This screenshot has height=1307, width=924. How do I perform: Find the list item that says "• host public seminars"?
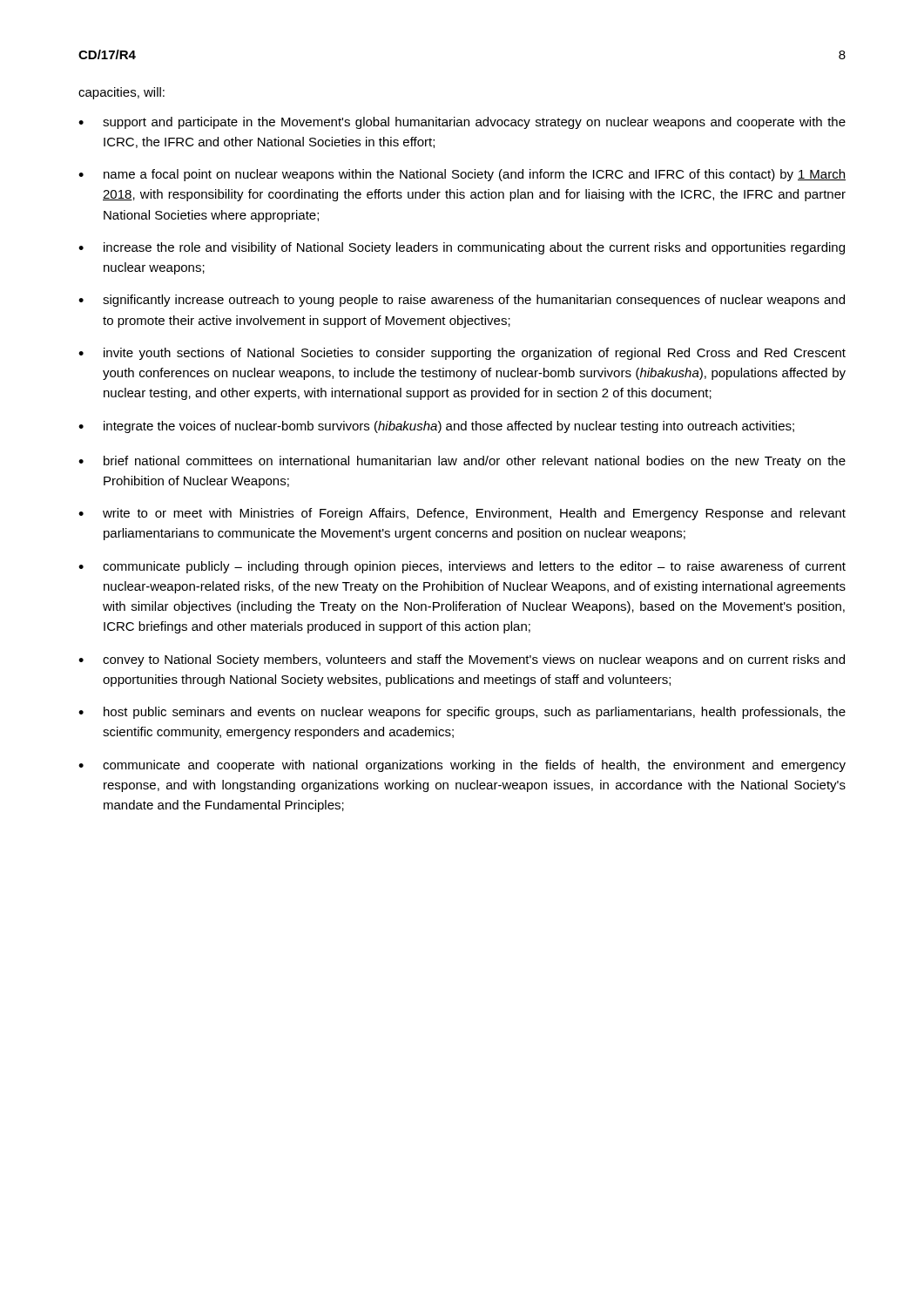[462, 722]
